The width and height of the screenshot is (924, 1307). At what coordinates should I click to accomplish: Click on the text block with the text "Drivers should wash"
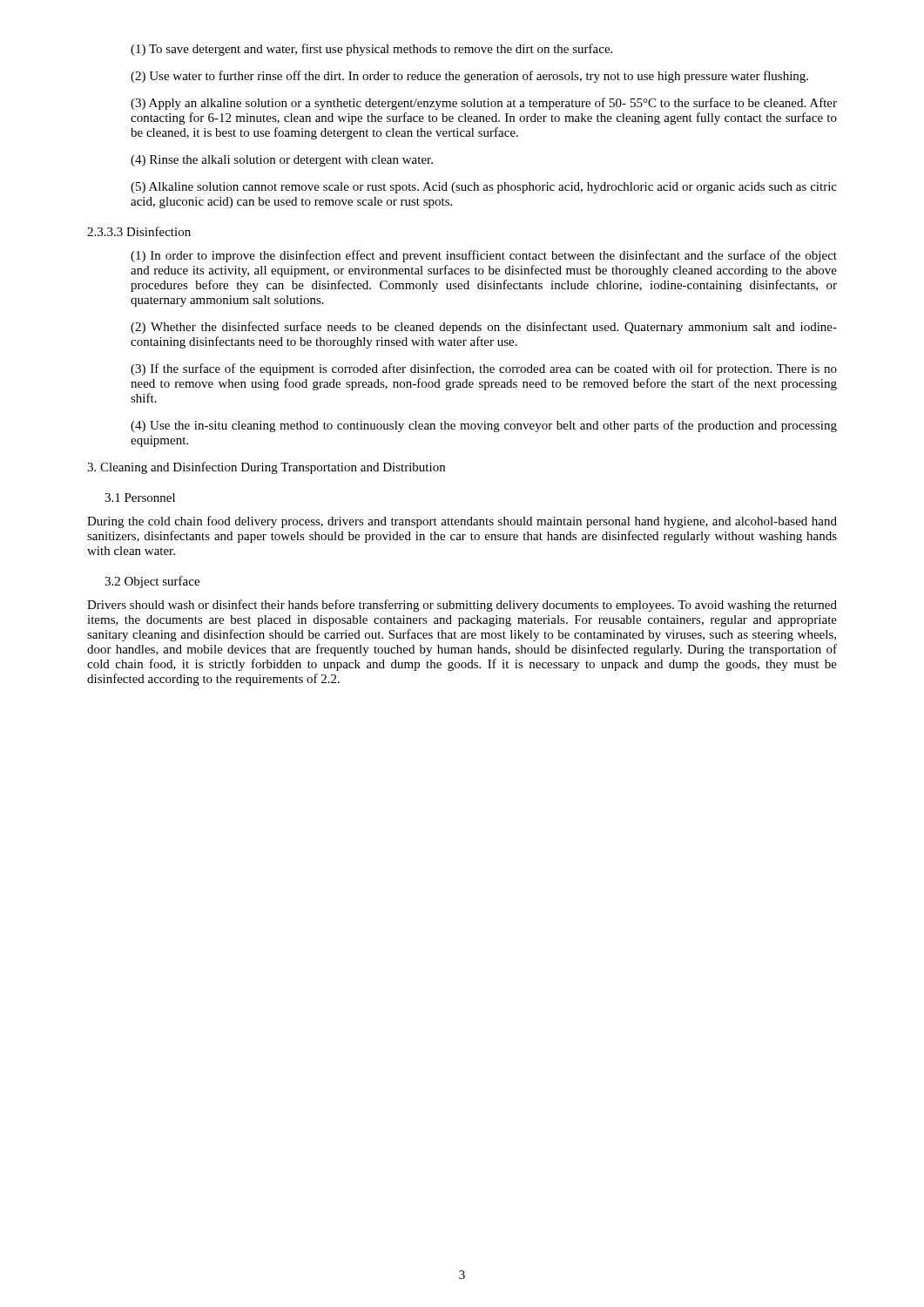click(x=462, y=642)
